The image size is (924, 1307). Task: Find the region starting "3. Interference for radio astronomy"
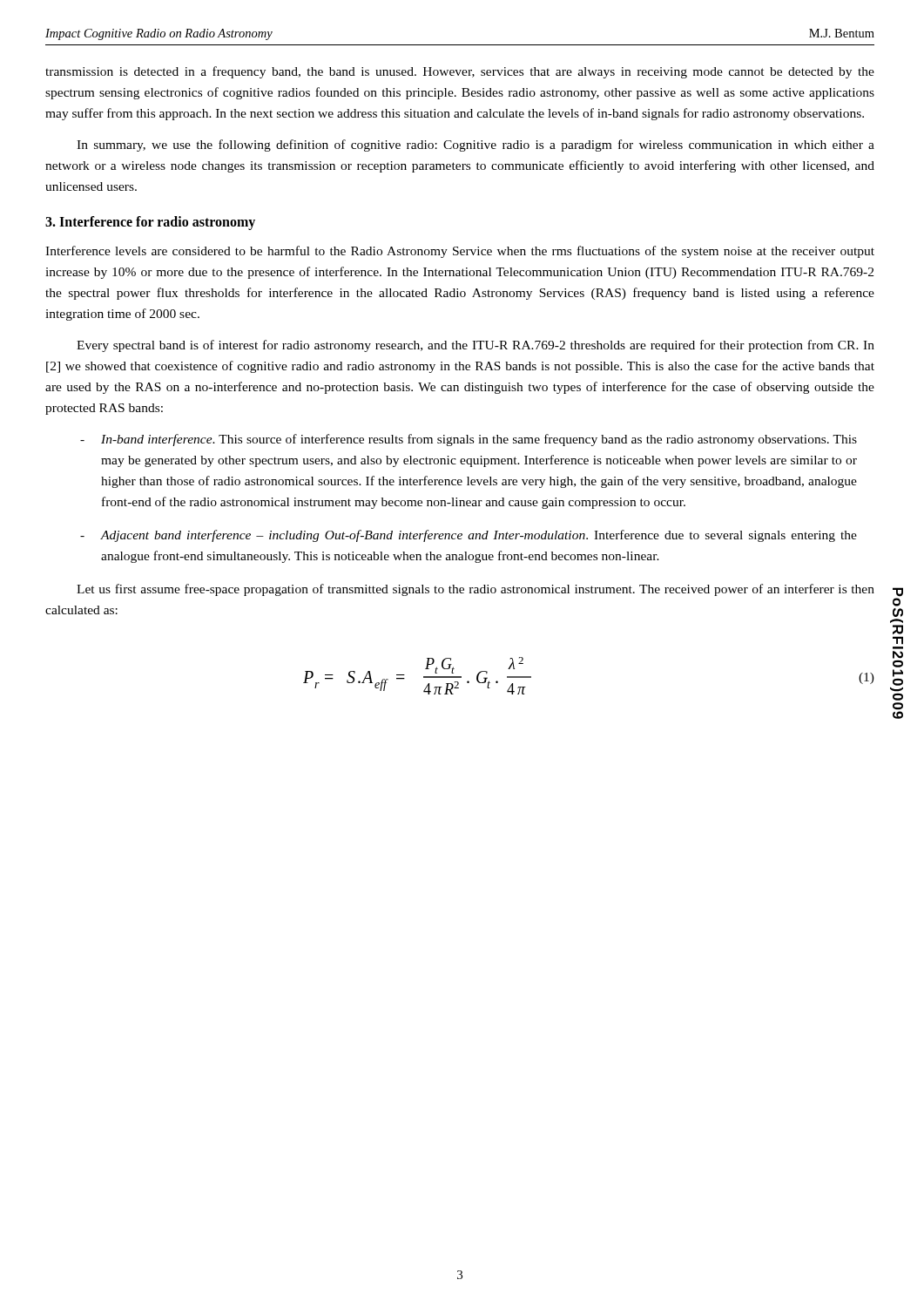pos(150,222)
